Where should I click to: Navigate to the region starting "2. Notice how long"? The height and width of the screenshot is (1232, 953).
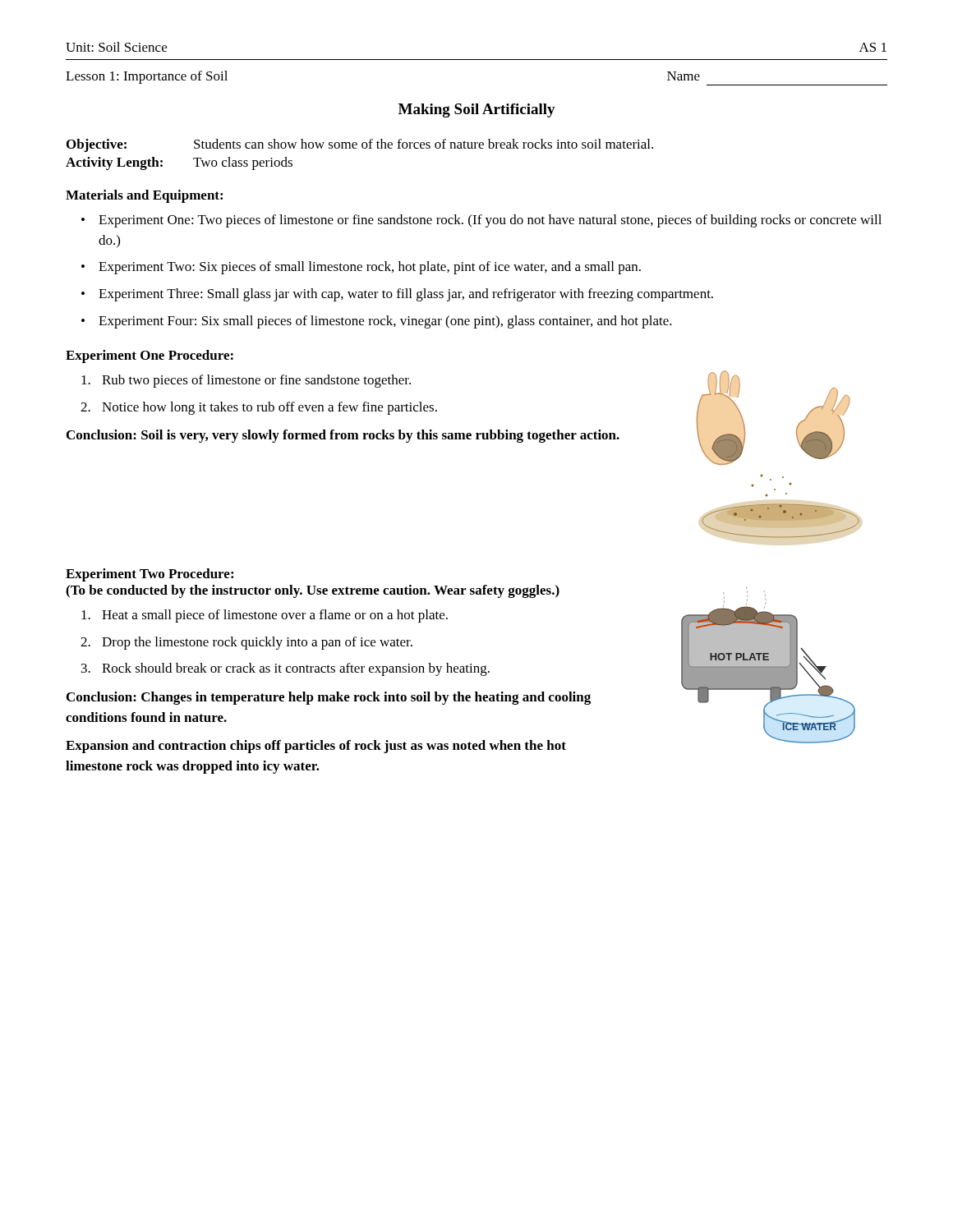259,408
